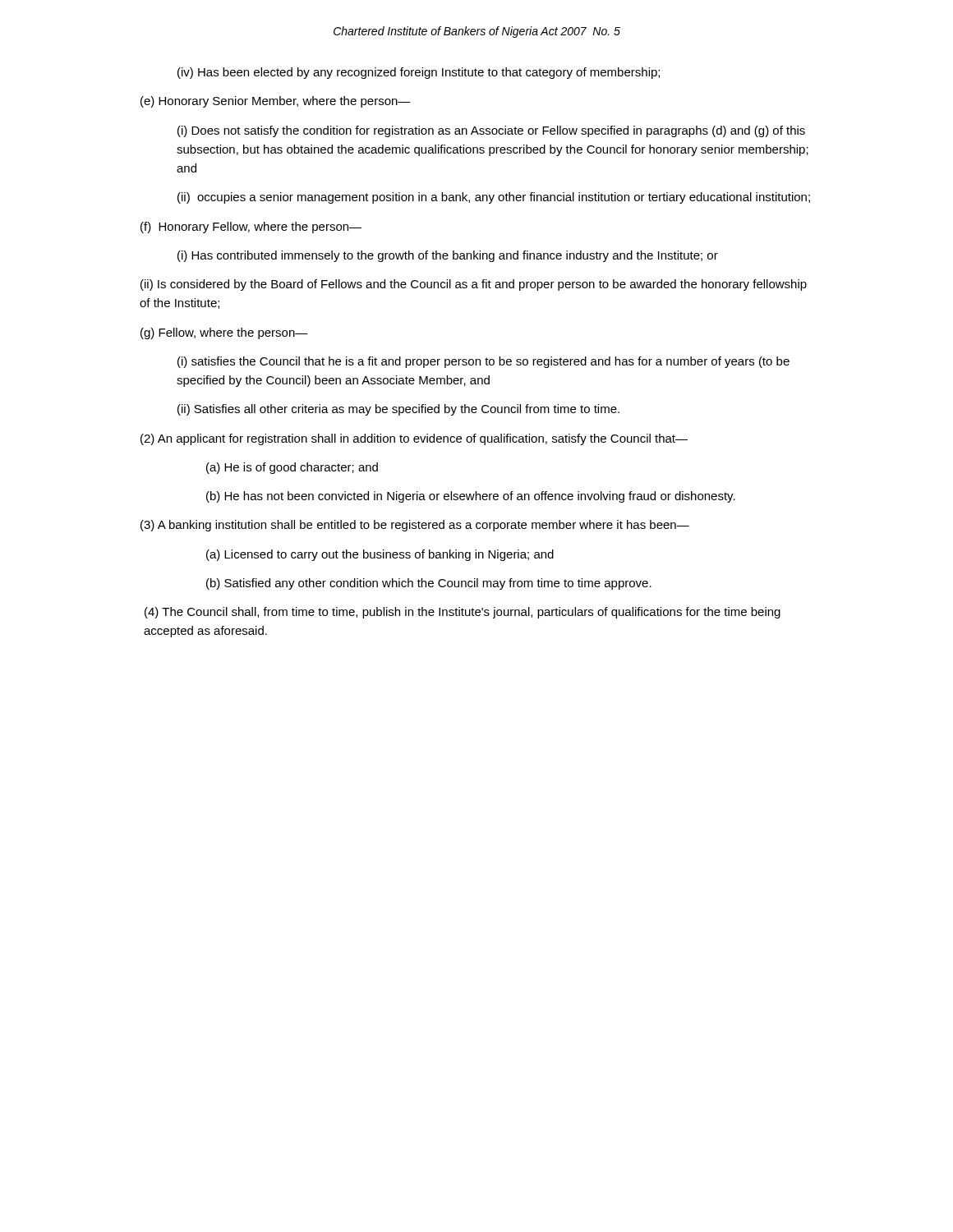Find "(f) Honorary Fellow, where the person—" on this page
The width and height of the screenshot is (953, 1232).
pos(251,226)
